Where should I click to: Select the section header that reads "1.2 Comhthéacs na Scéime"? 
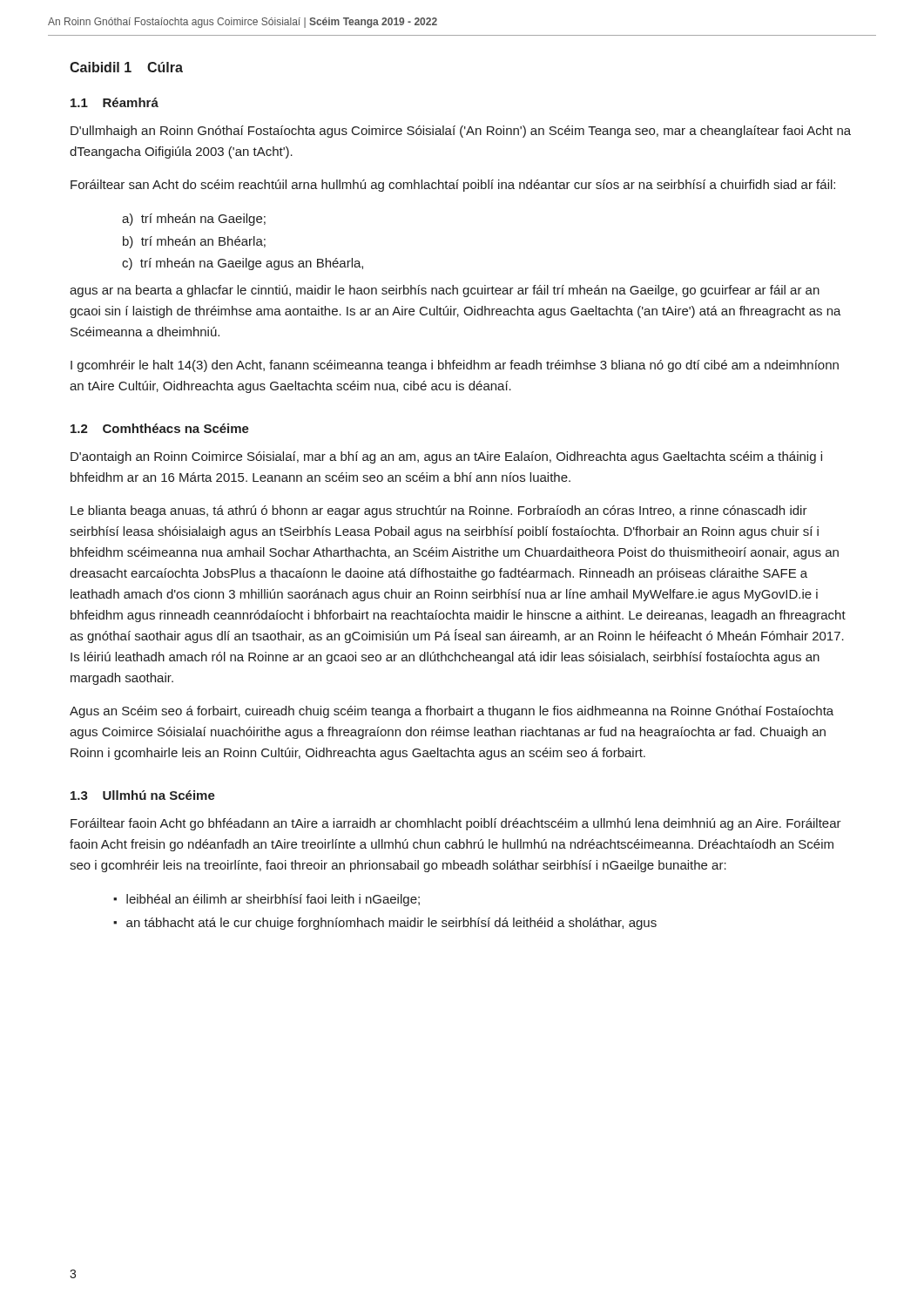[159, 428]
